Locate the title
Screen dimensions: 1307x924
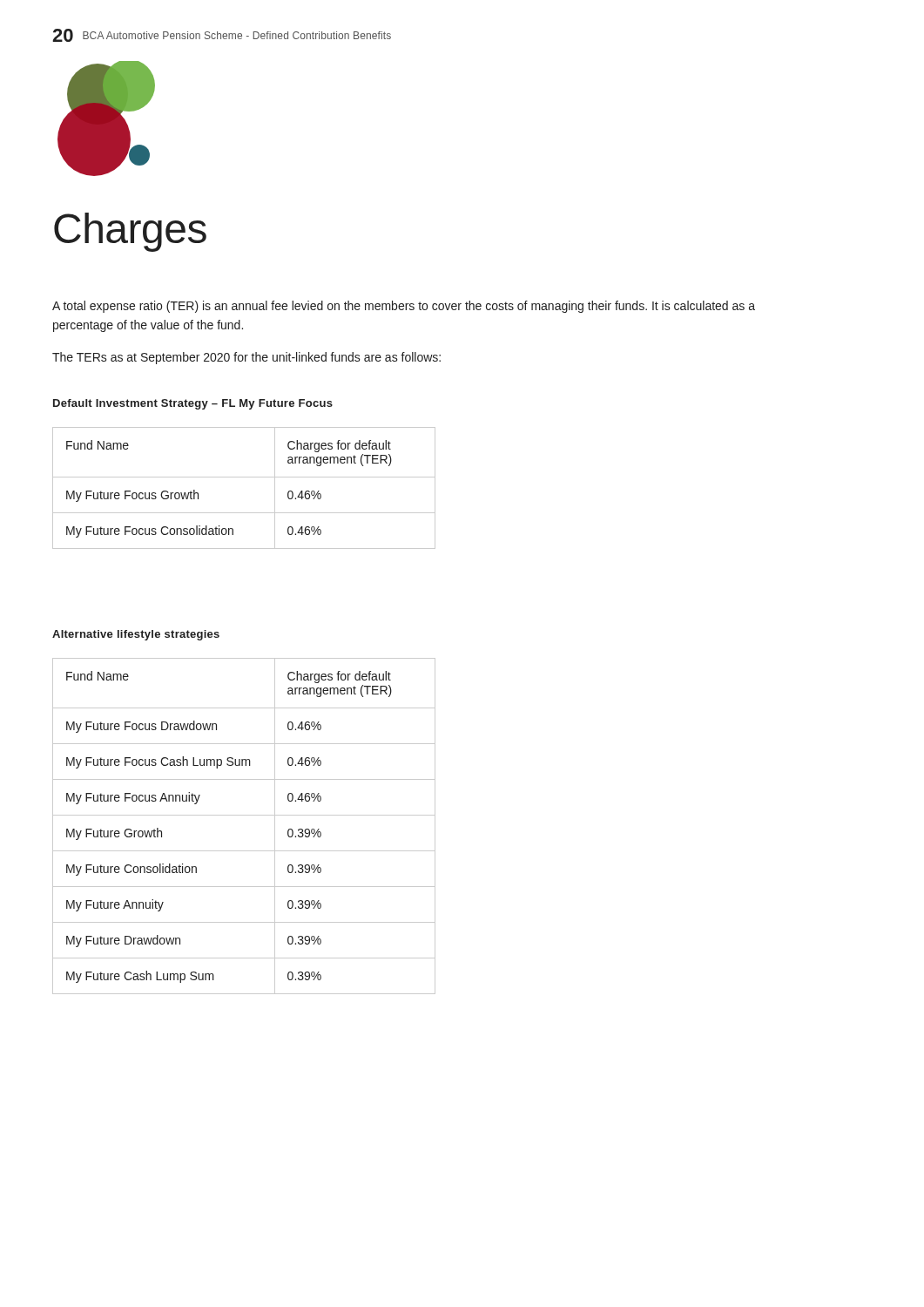click(x=130, y=229)
